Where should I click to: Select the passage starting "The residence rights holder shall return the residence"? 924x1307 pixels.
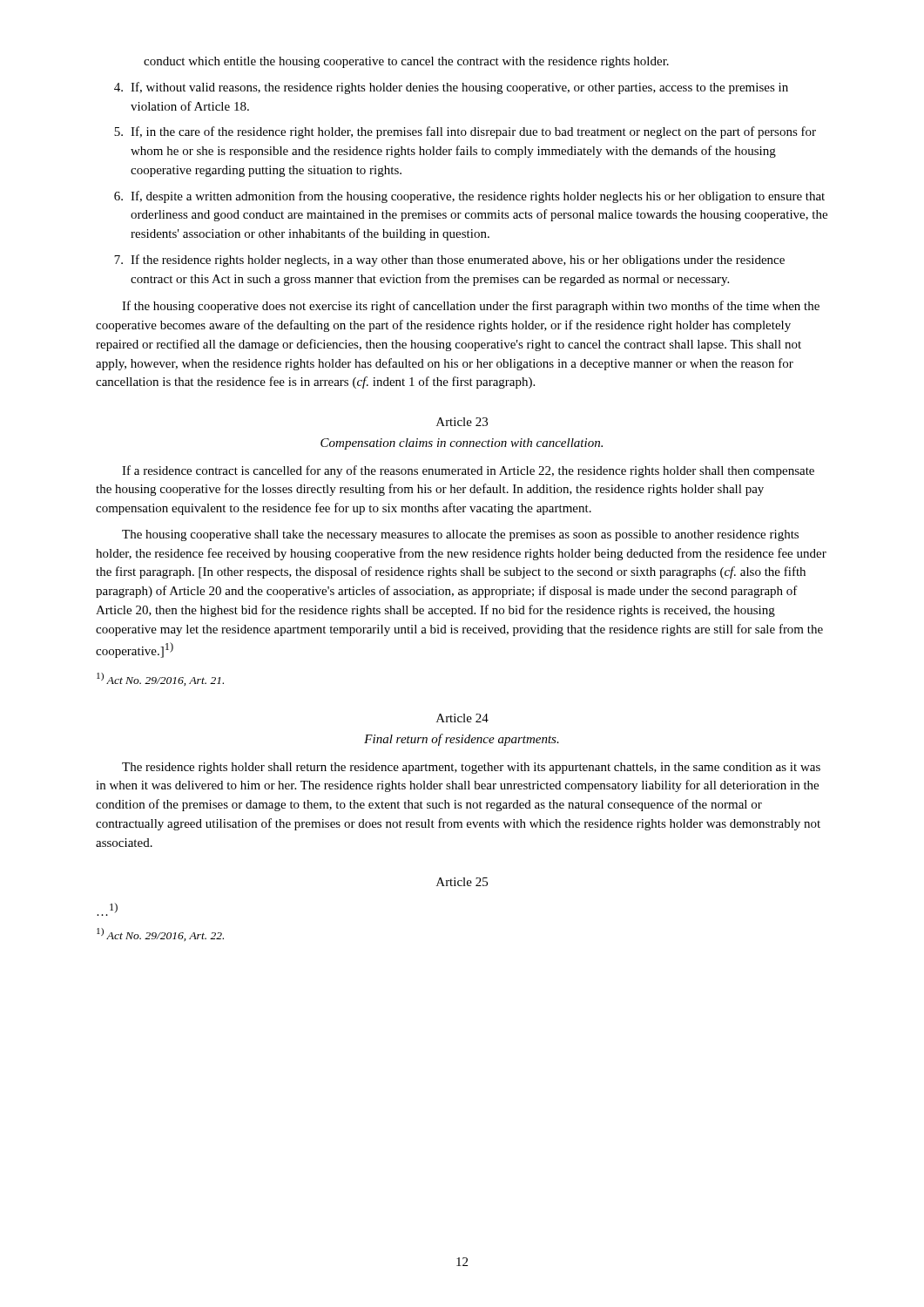click(458, 804)
